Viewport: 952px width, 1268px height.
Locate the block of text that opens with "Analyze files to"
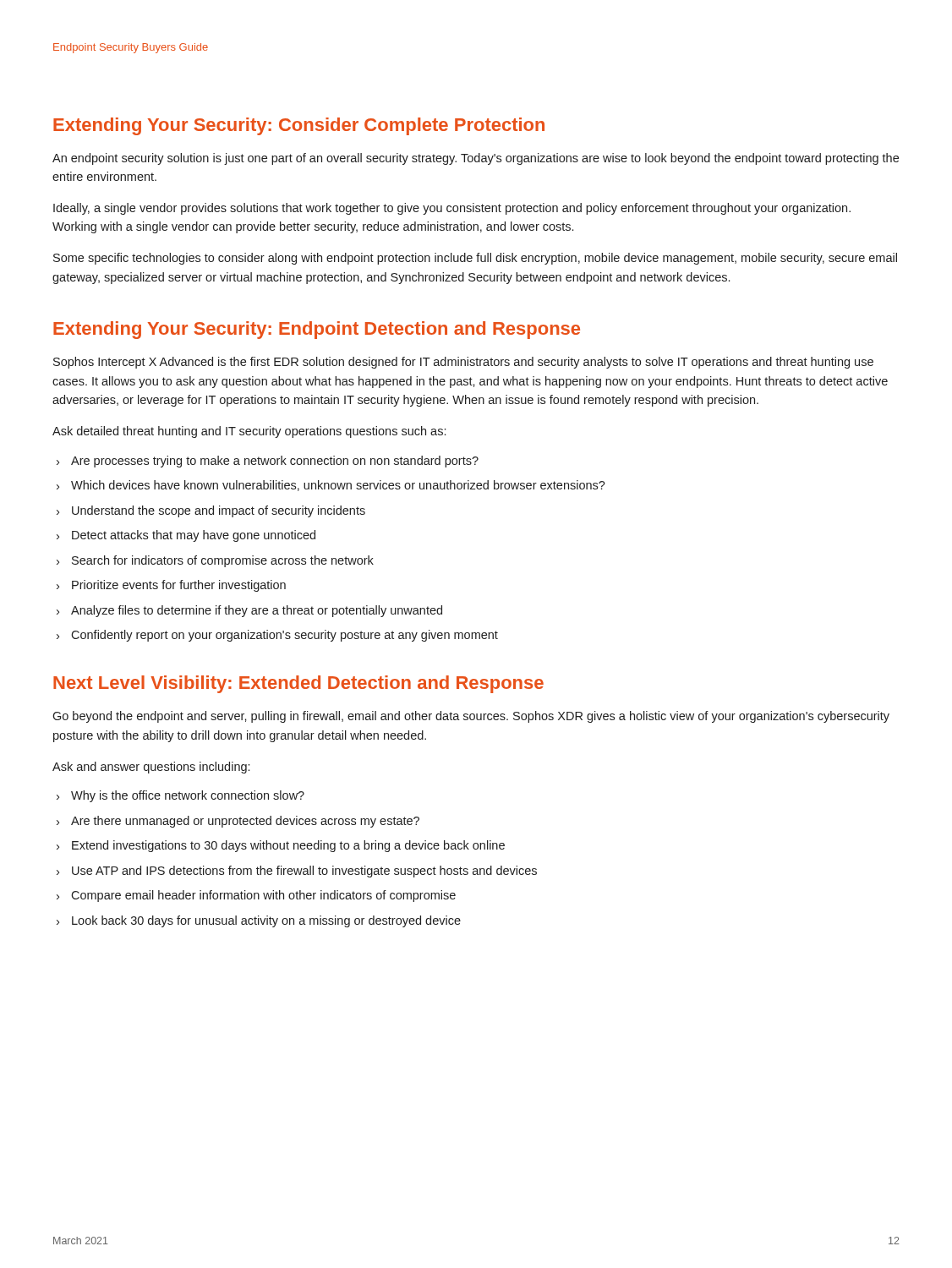249,611
